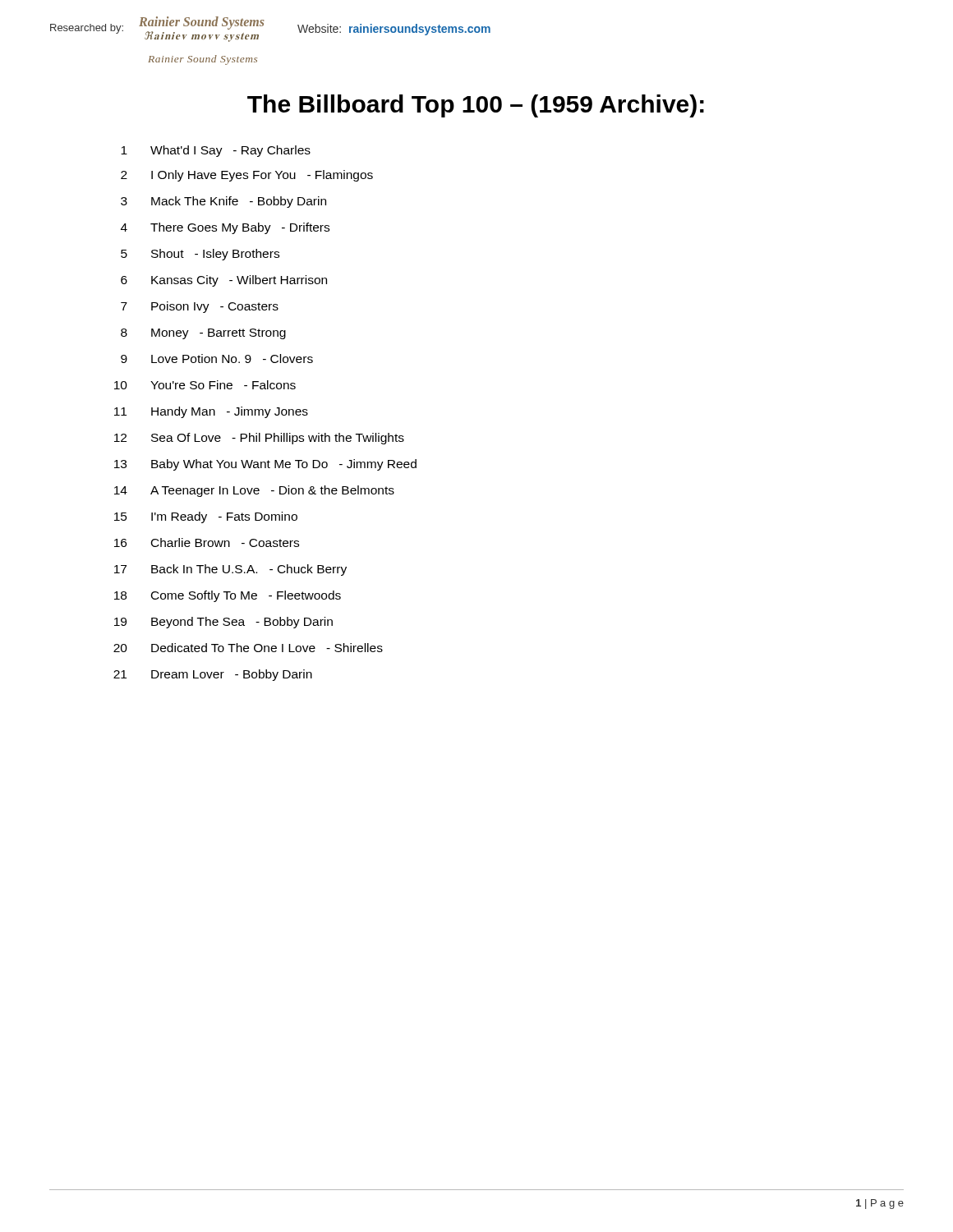Click on the list item that says "17 Back In The U.S.A. -"
The height and width of the screenshot is (1232, 953).
pyautogui.click(x=215, y=569)
